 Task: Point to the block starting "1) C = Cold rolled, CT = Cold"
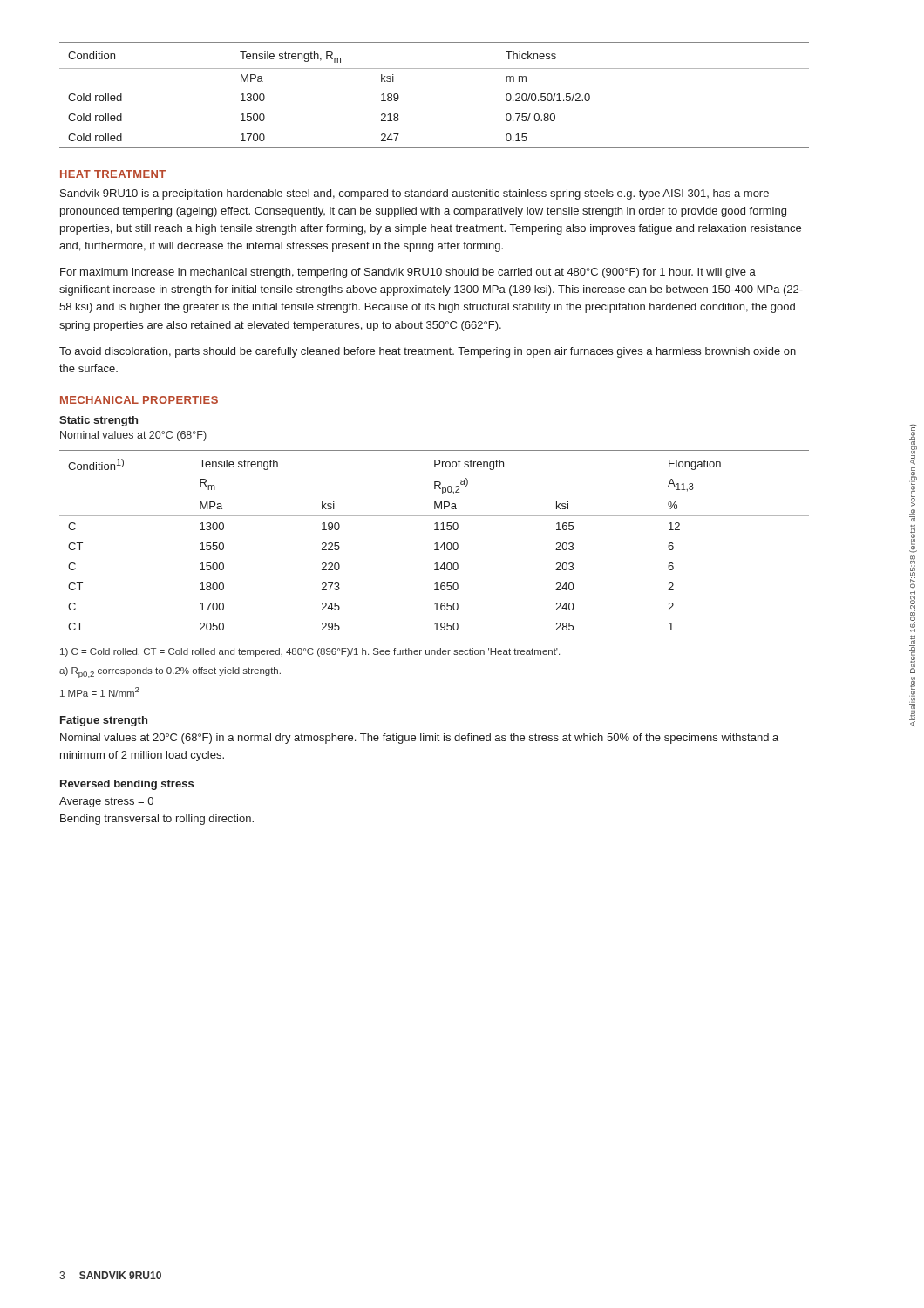[310, 652]
